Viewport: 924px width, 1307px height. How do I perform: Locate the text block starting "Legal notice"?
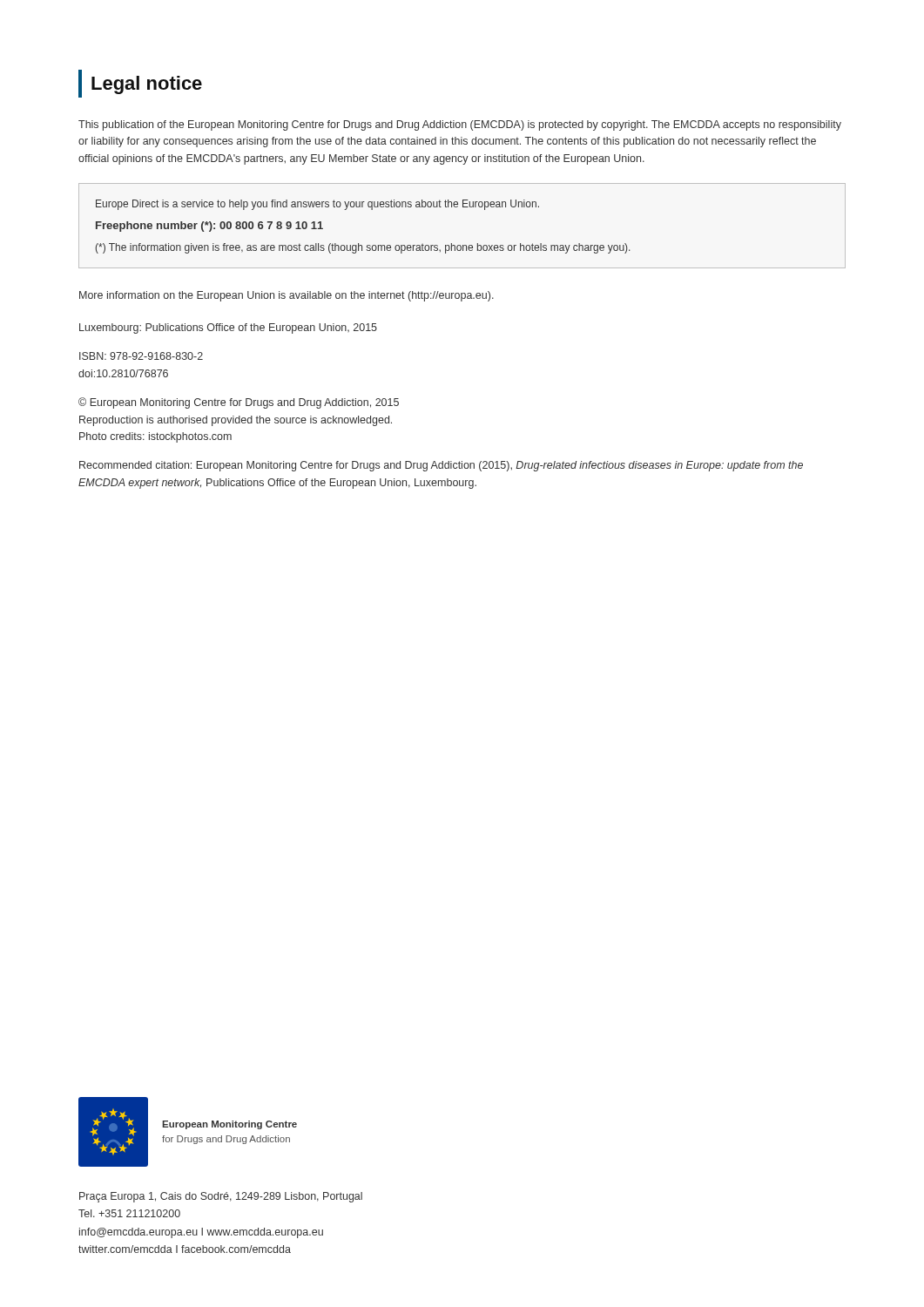click(x=140, y=84)
